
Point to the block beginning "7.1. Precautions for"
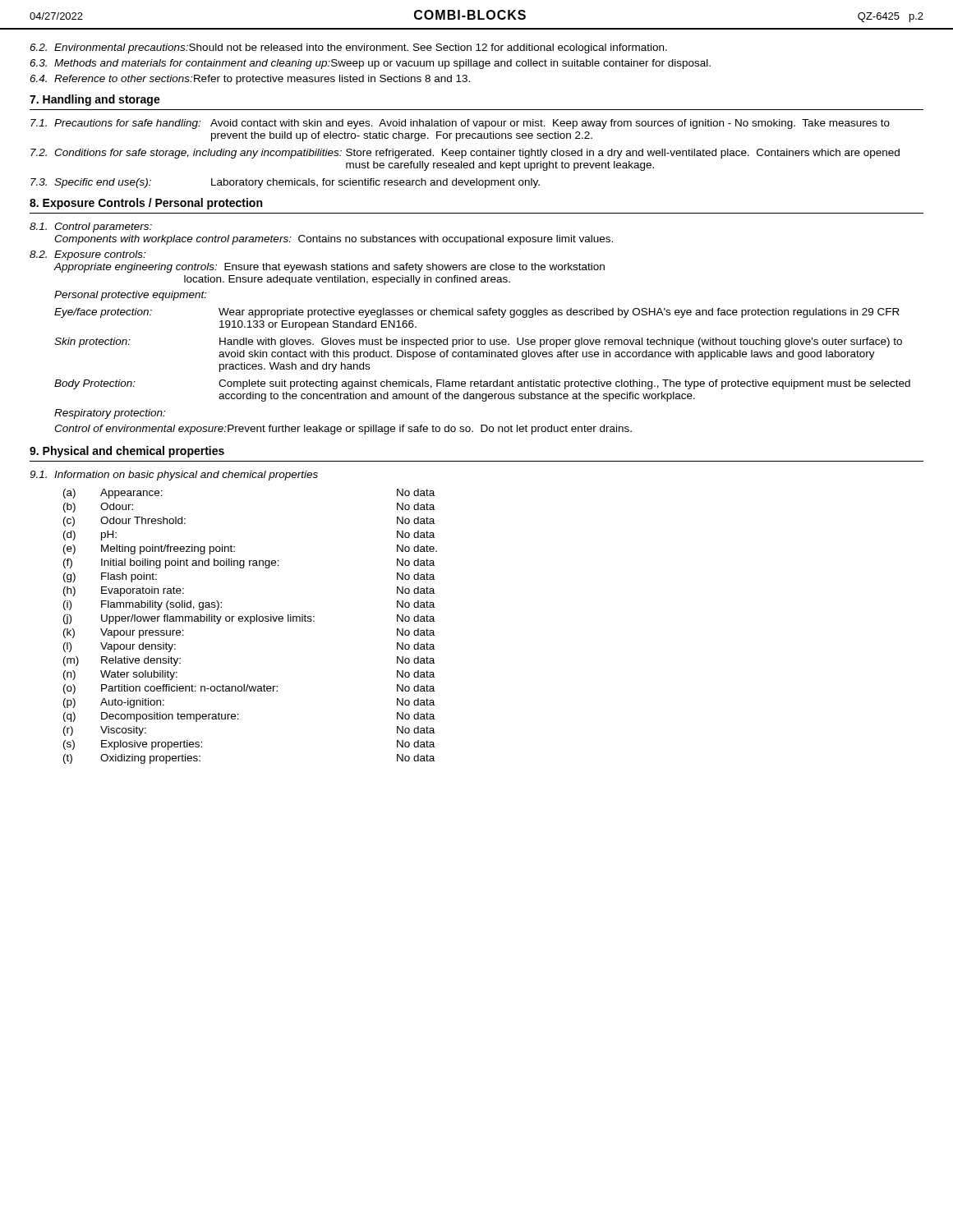point(476,129)
